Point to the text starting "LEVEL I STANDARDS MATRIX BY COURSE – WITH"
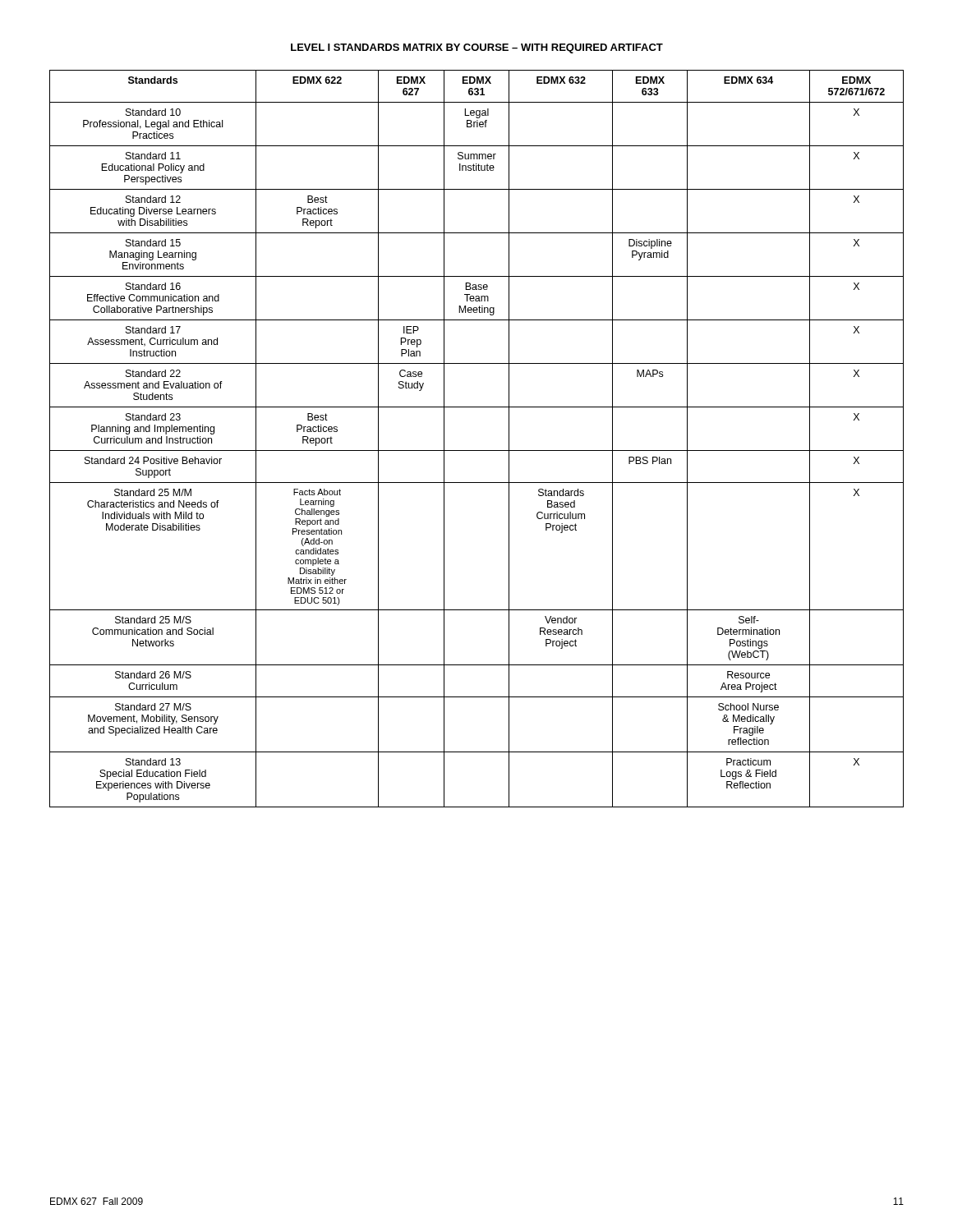Image resolution: width=953 pixels, height=1232 pixels. [x=476, y=47]
